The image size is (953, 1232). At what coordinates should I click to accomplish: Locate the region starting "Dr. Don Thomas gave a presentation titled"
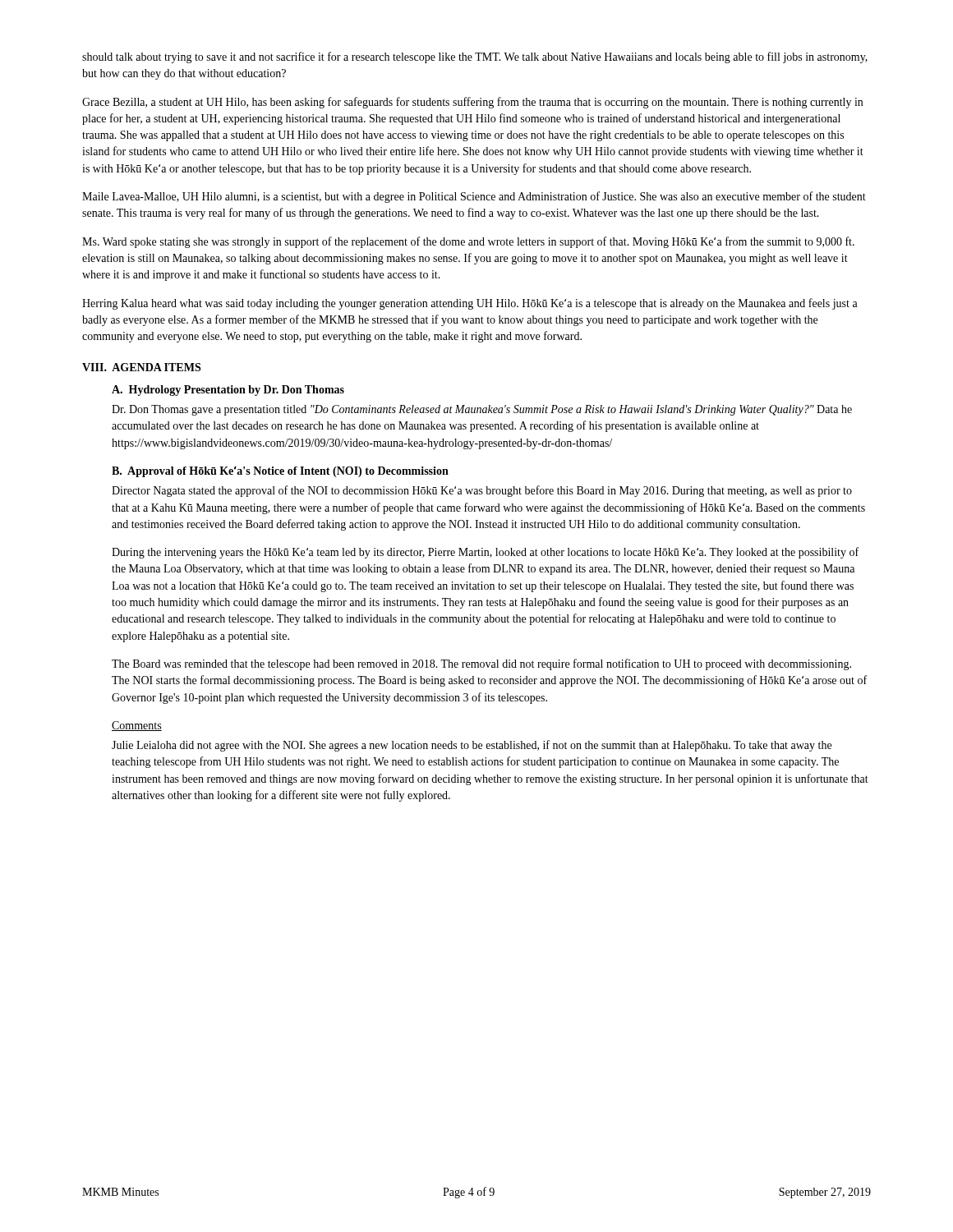tap(482, 426)
